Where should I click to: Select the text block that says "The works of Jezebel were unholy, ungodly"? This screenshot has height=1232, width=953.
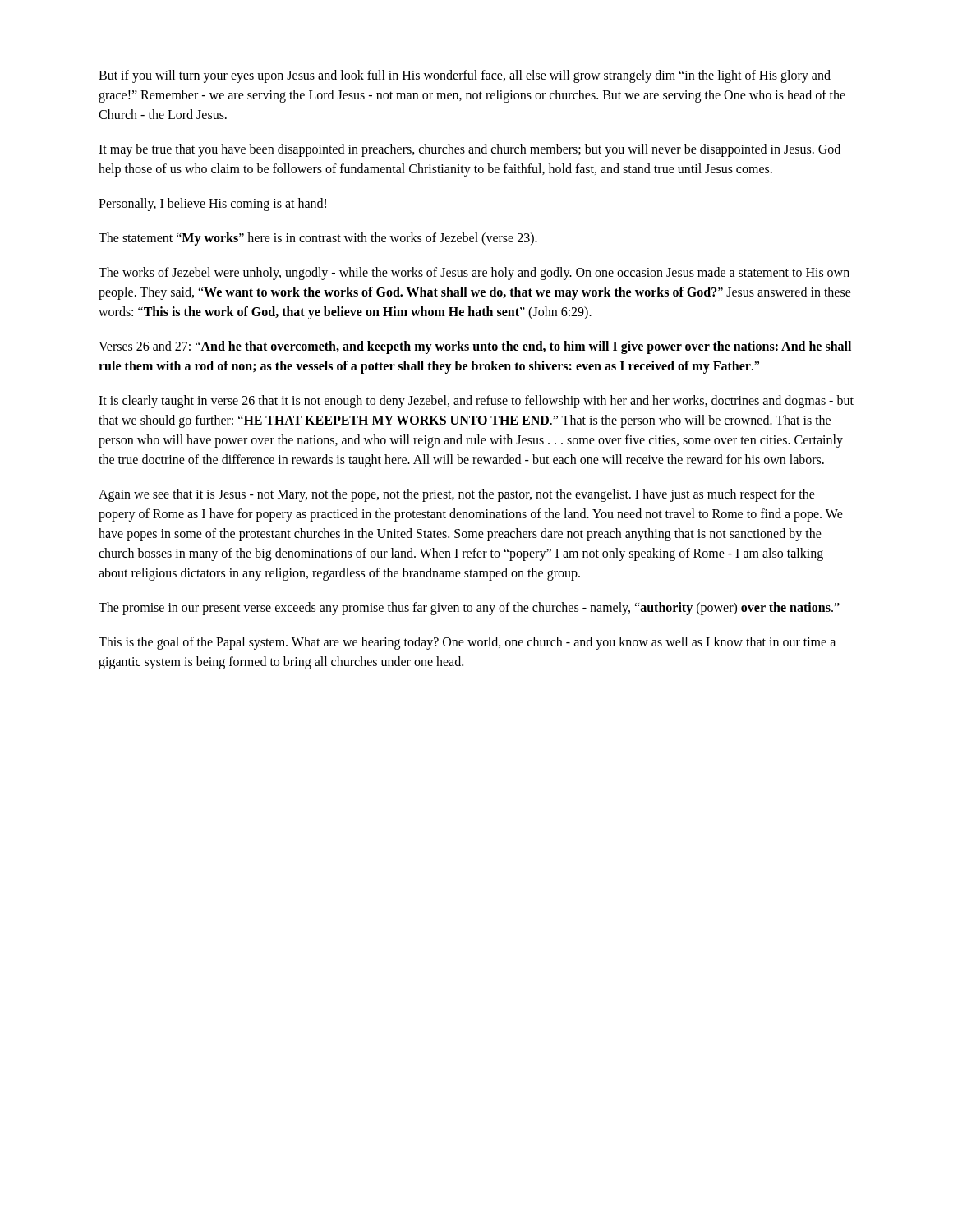(x=475, y=292)
